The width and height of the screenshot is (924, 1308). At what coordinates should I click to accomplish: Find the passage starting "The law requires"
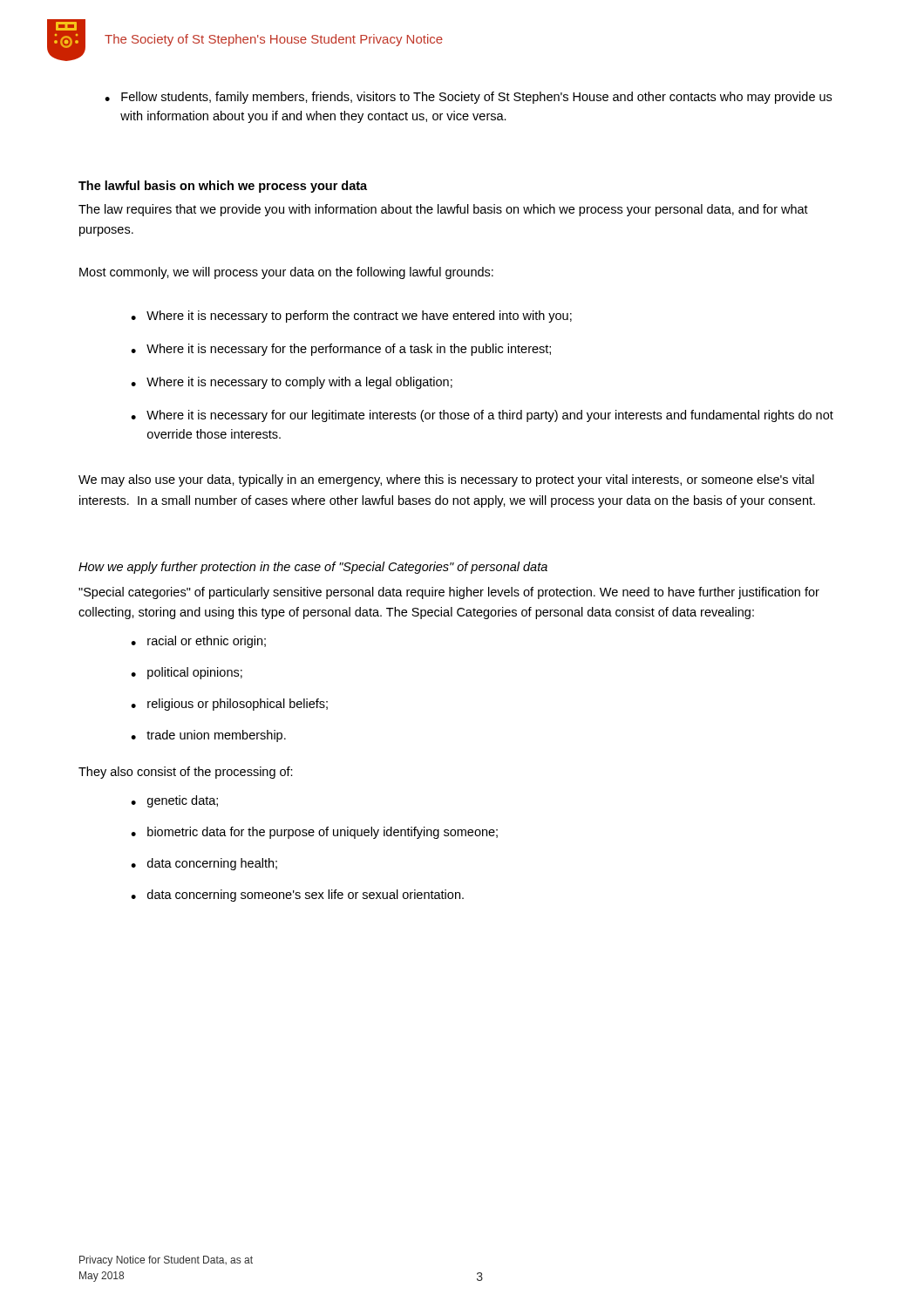pyautogui.click(x=443, y=219)
